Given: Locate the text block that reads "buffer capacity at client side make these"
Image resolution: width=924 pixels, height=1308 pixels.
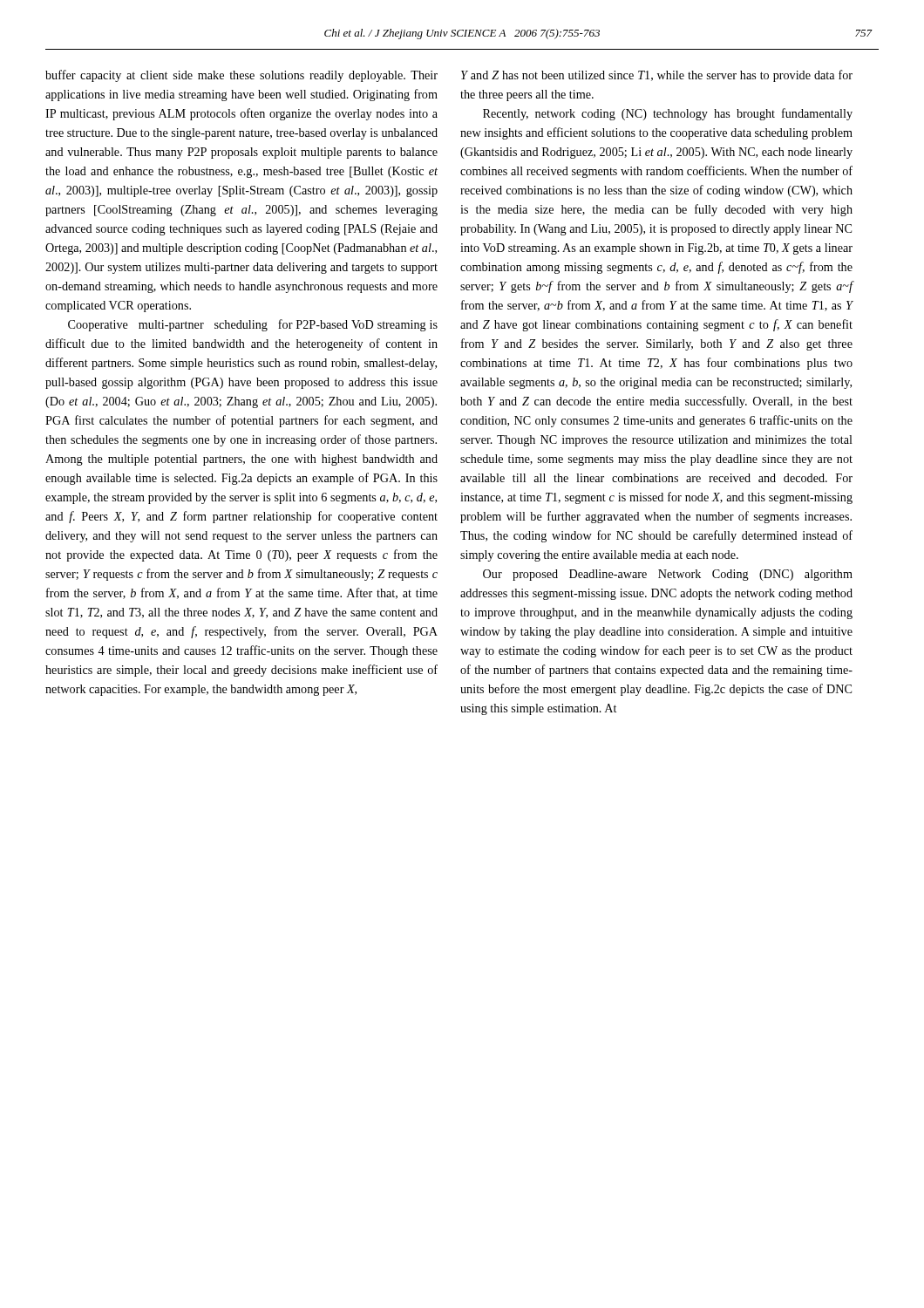Looking at the screenshot, I should (241, 382).
